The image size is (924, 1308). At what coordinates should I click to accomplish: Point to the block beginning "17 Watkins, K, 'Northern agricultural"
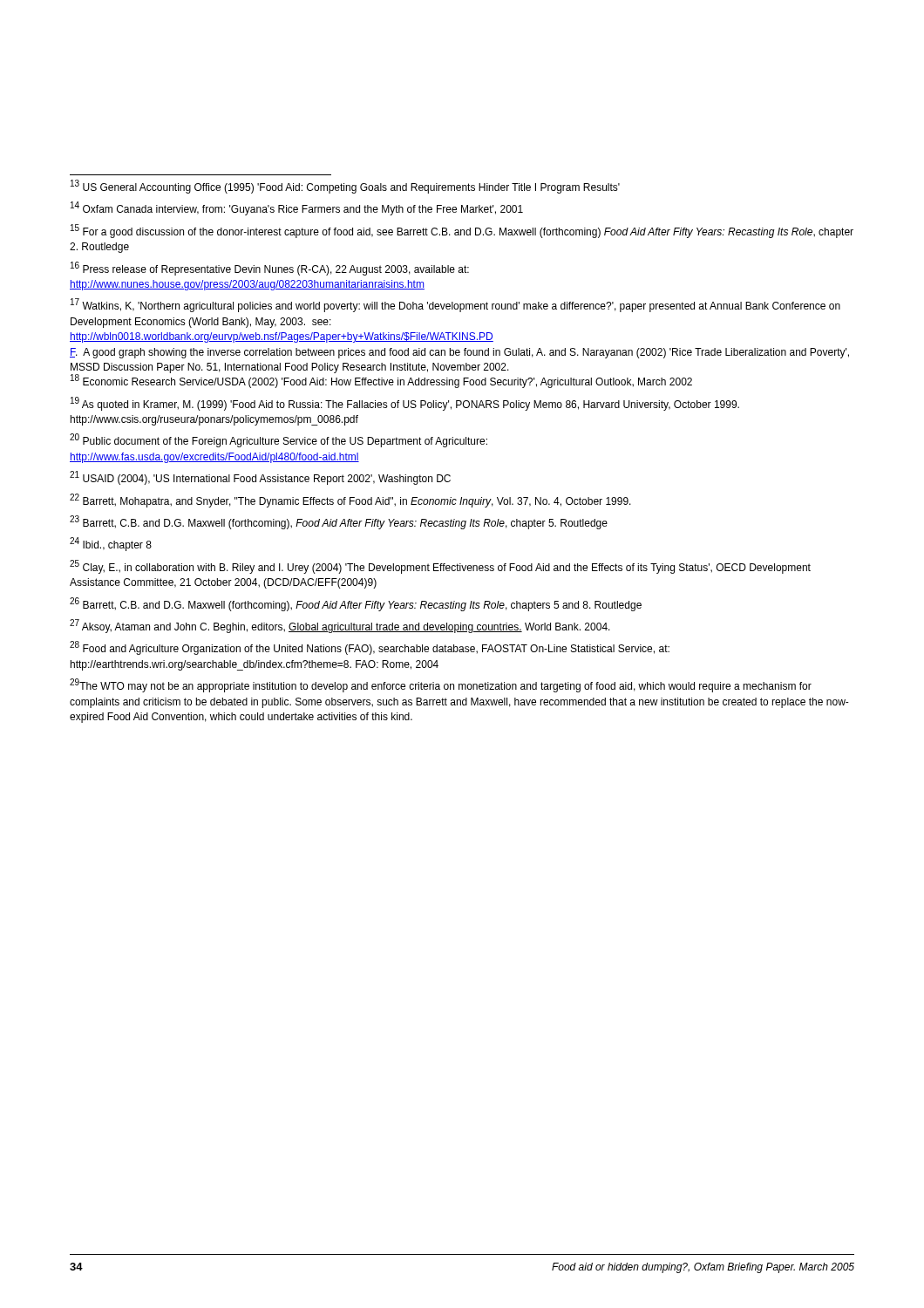(x=460, y=344)
